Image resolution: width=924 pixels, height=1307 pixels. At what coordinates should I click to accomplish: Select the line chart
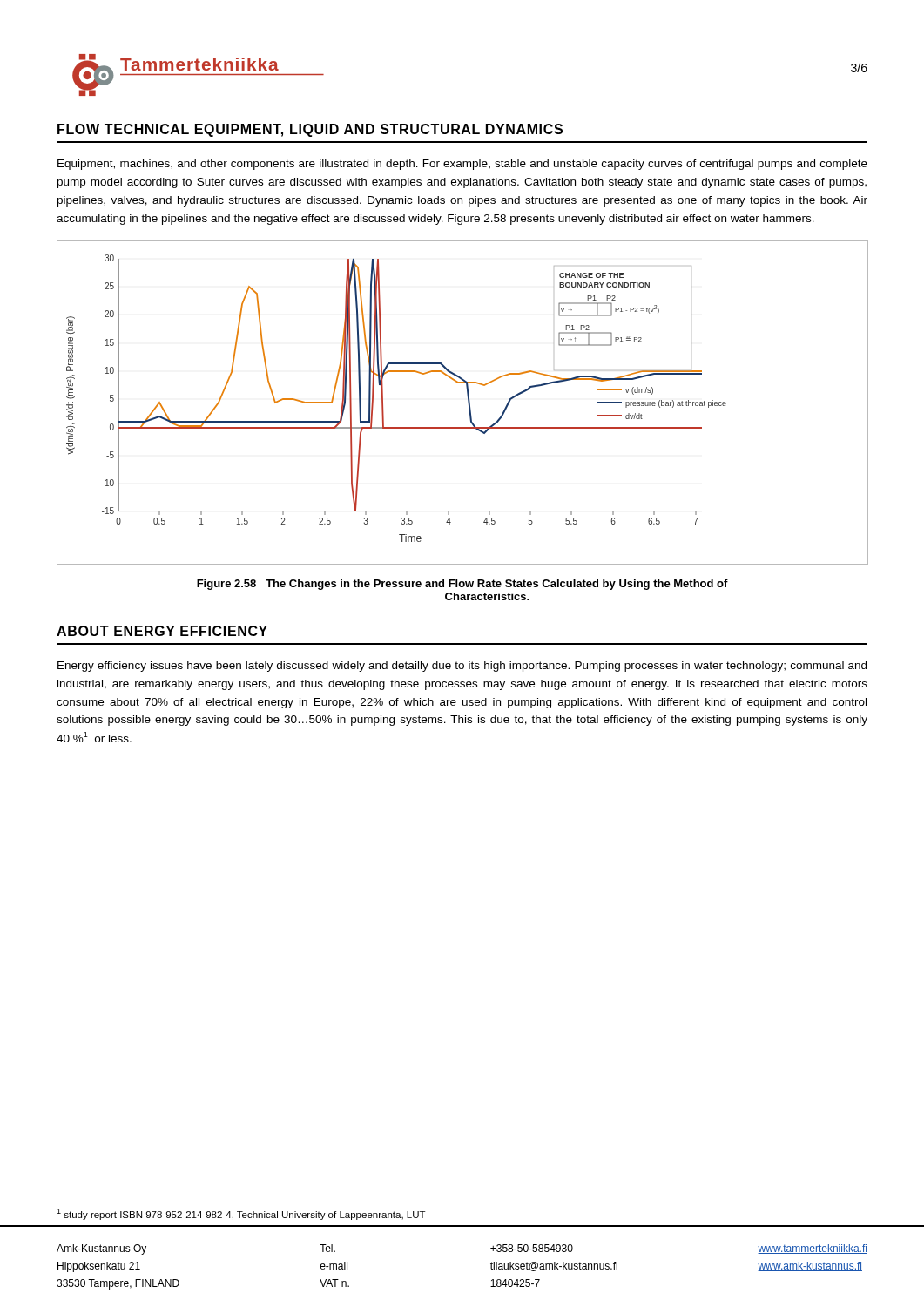point(462,402)
